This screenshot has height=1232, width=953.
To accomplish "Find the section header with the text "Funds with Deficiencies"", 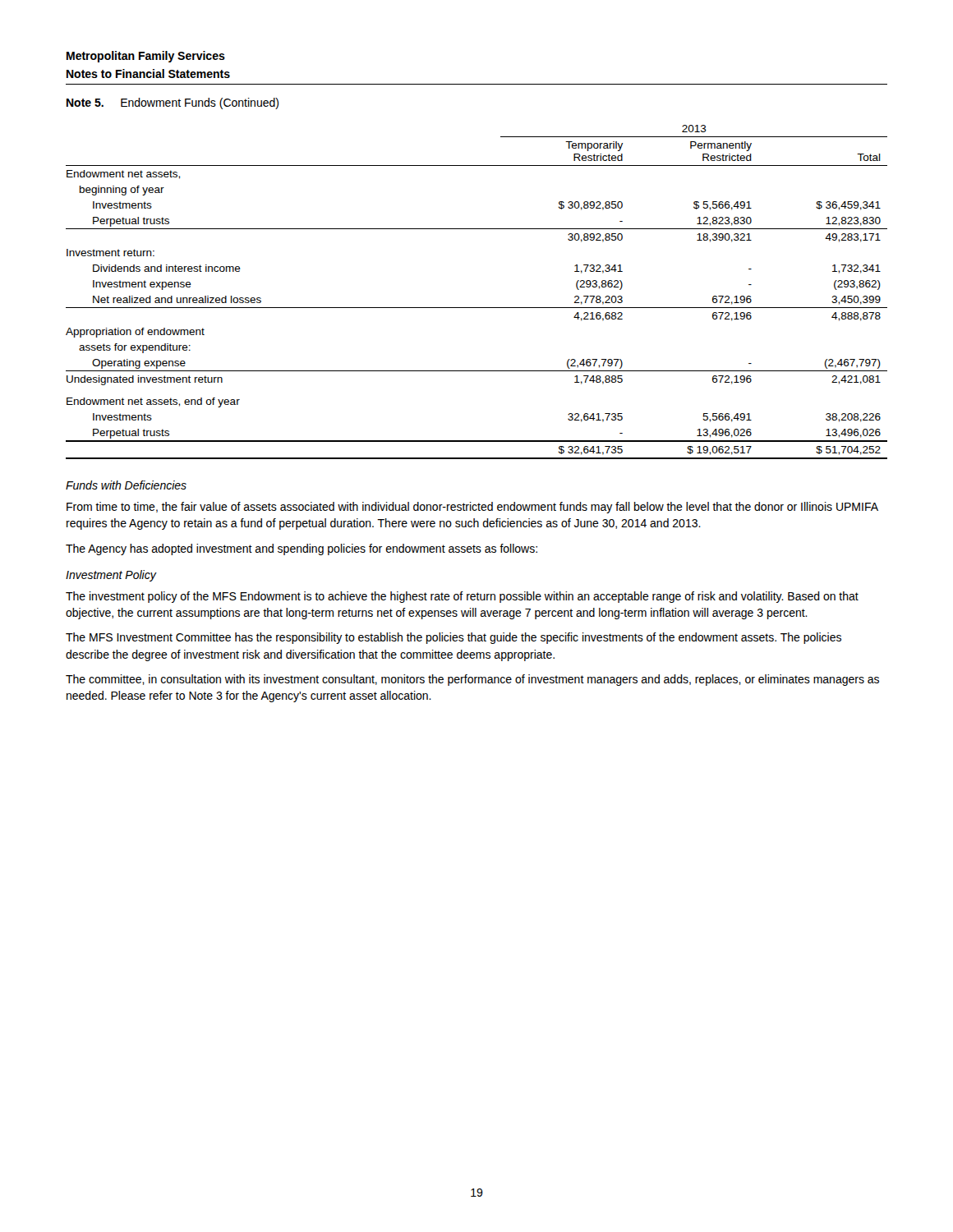I will click(126, 485).
